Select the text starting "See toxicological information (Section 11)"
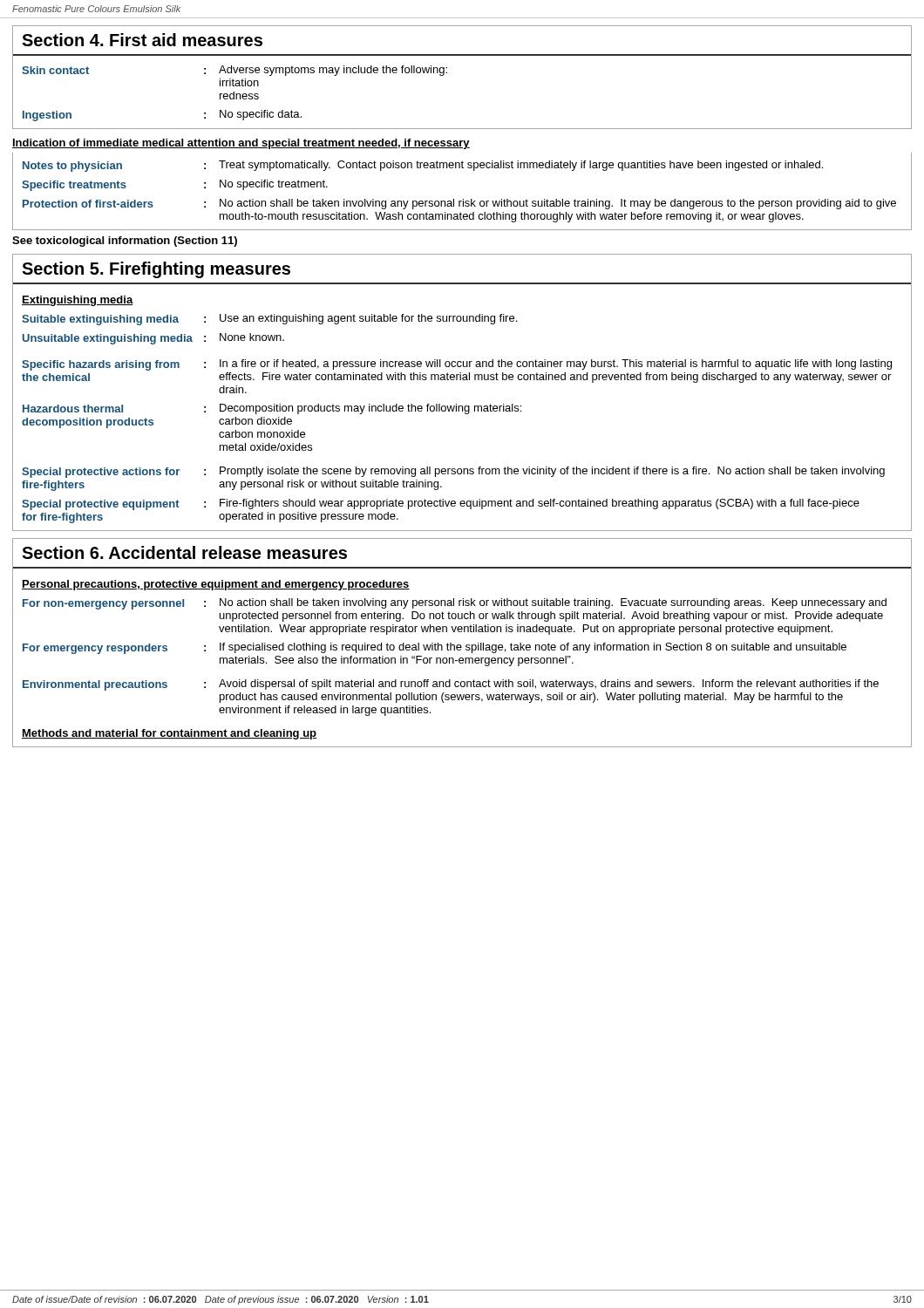 pyautogui.click(x=125, y=240)
